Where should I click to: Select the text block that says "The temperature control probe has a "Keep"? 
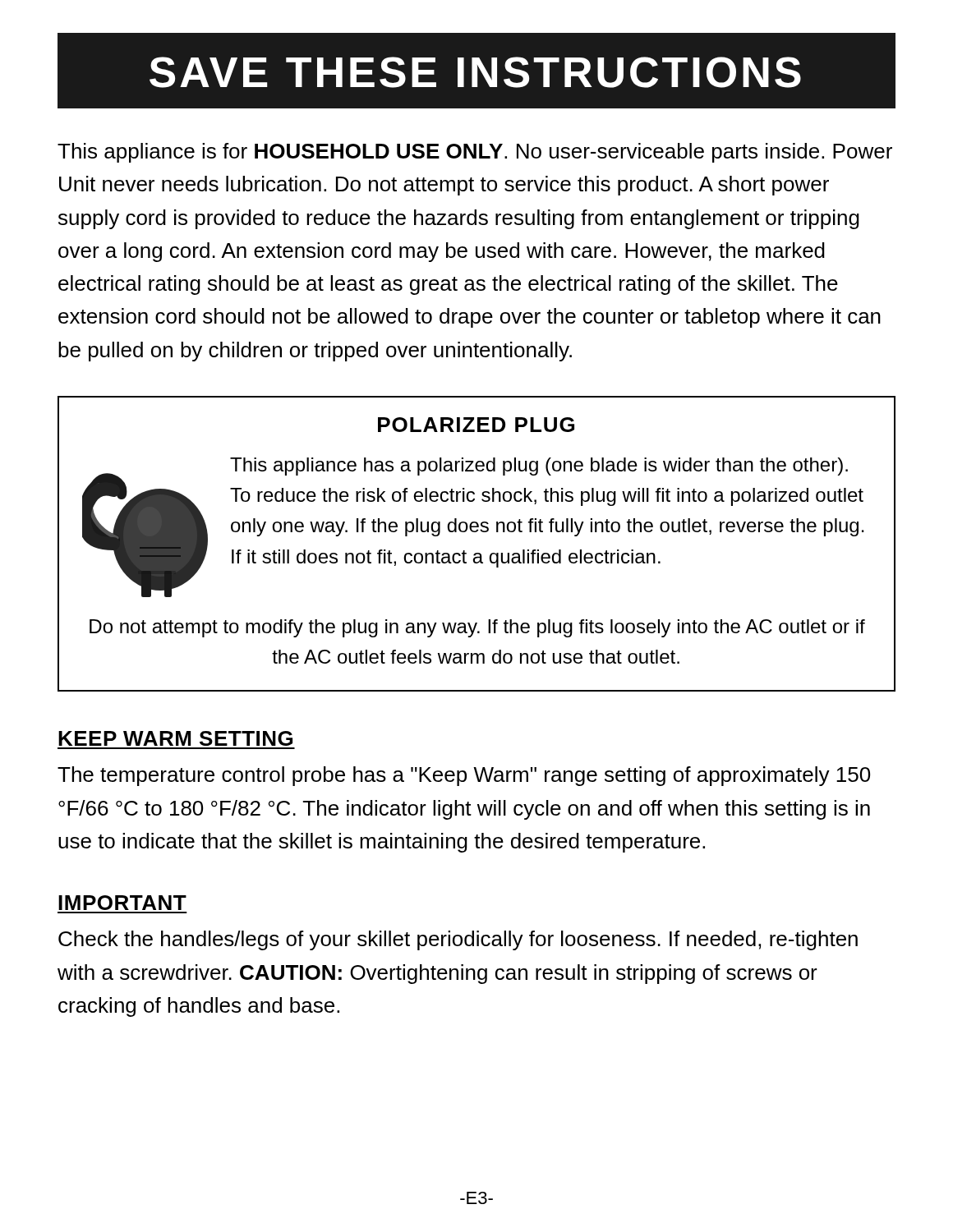click(x=464, y=808)
